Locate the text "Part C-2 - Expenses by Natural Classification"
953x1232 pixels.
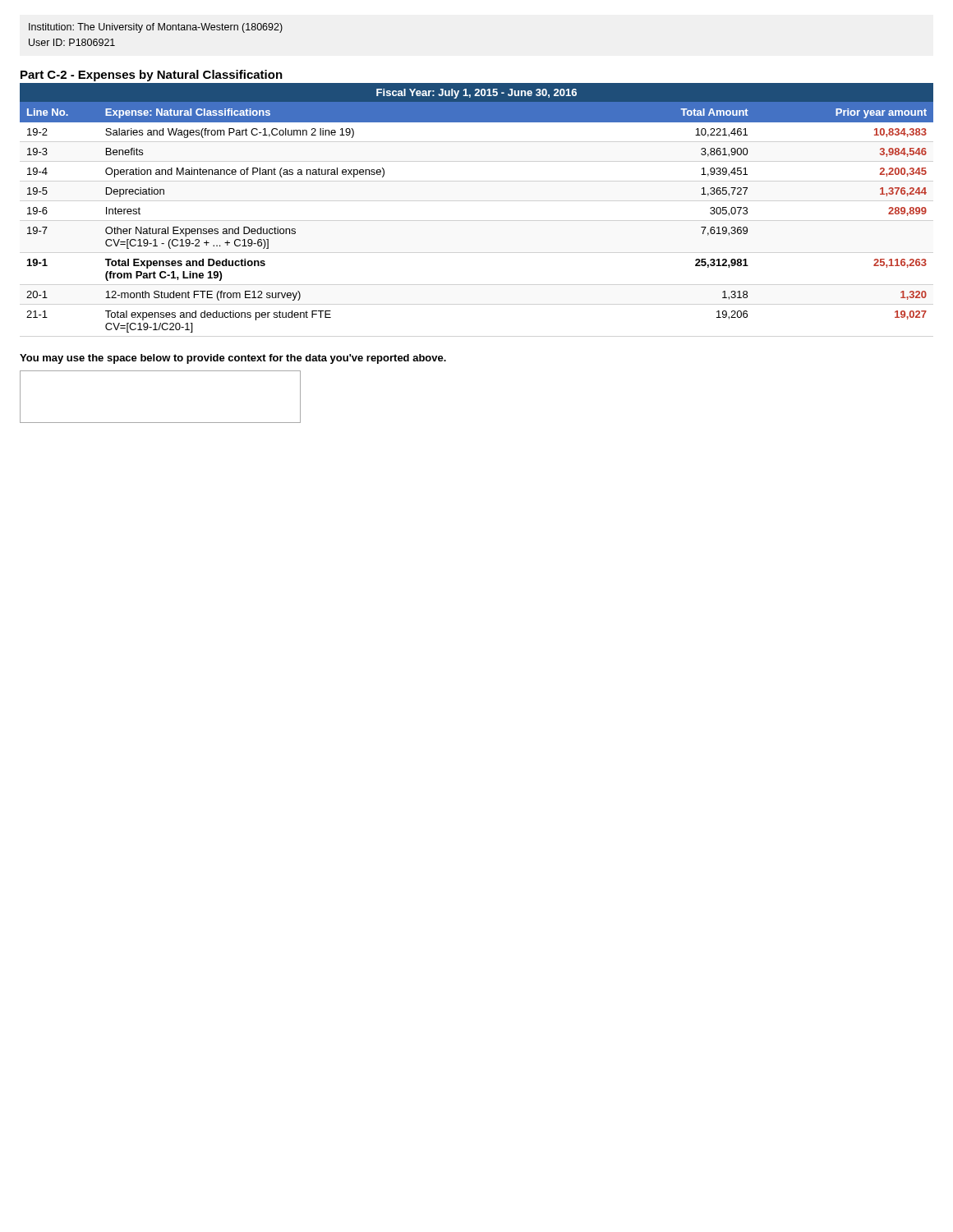pyautogui.click(x=151, y=74)
